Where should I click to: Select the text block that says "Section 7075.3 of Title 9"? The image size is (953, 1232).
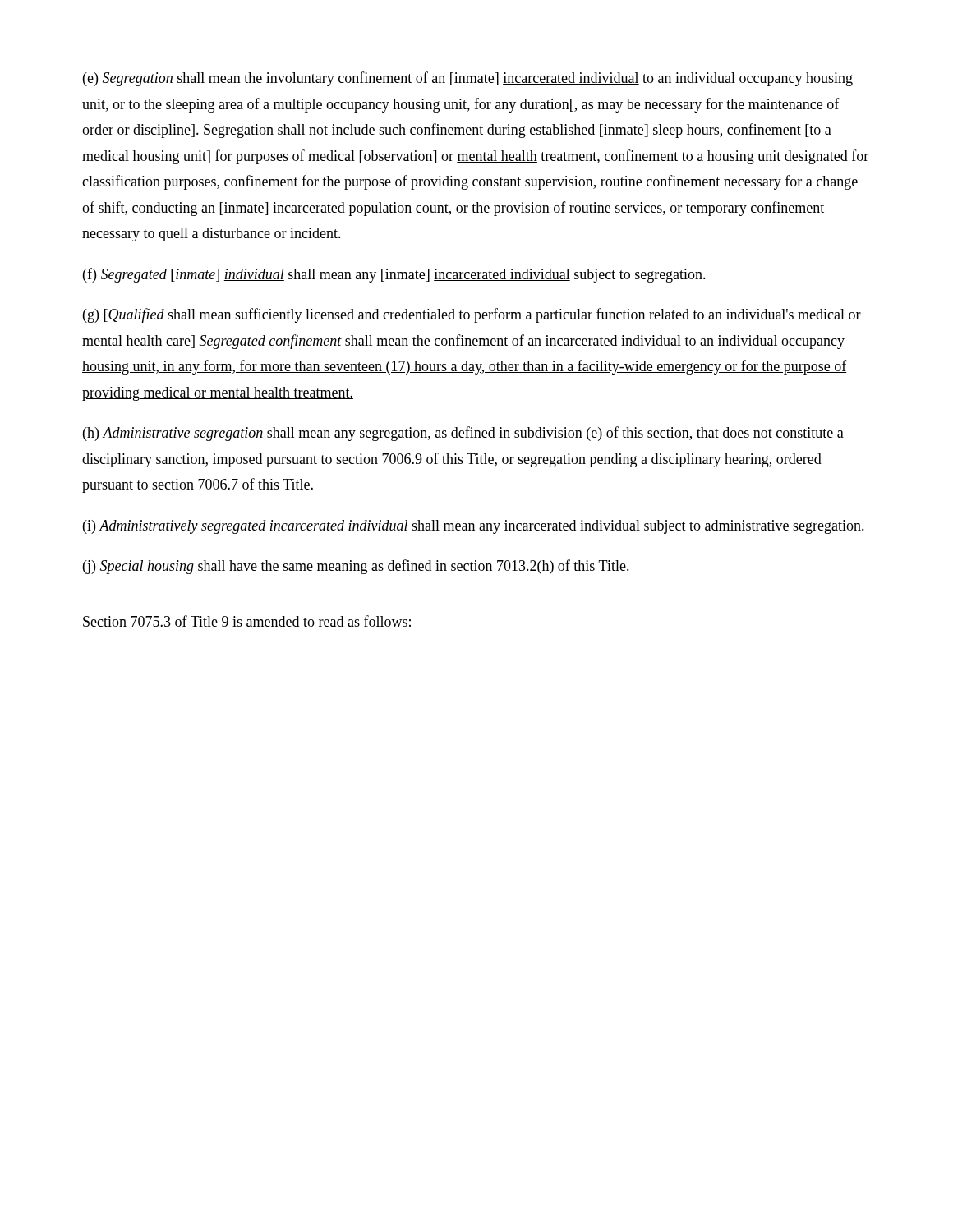[247, 621]
